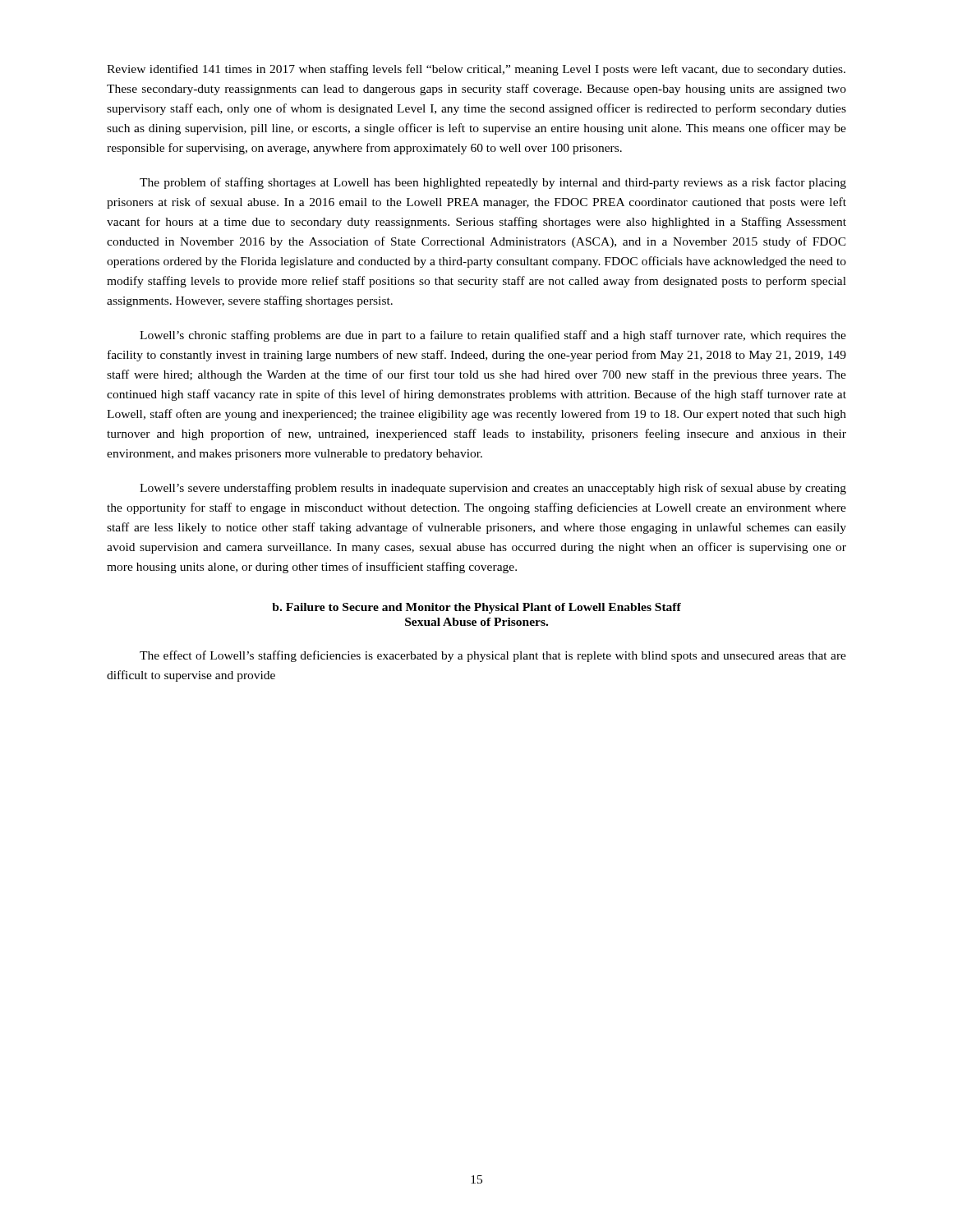Locate the text block that reads "Lowell’s chronic staffing problems are due in part"
953x1232 pixels.
coord(476,394)
